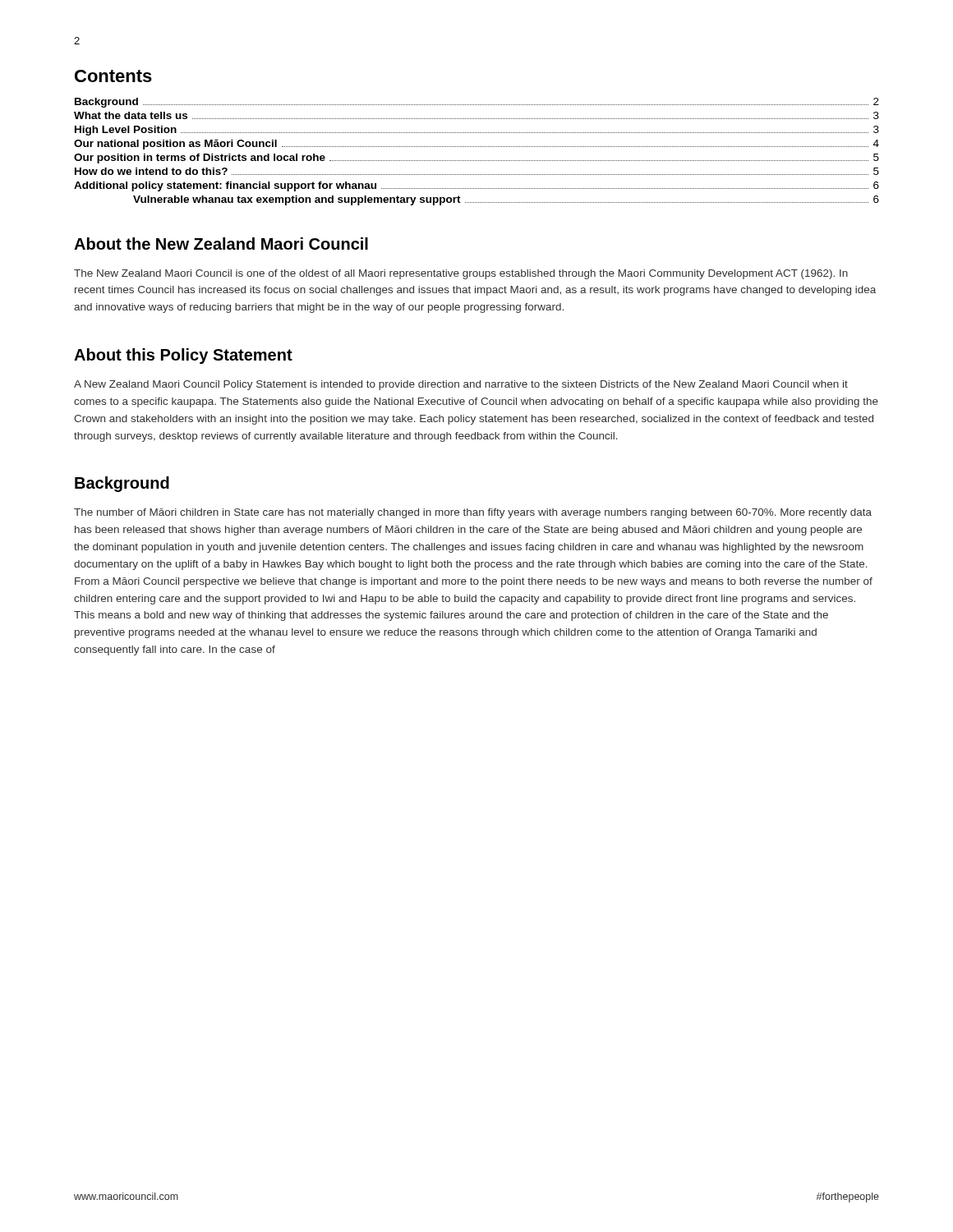Select the passage starting "The New Zealand Maori Council is one of"

(476, 291)
